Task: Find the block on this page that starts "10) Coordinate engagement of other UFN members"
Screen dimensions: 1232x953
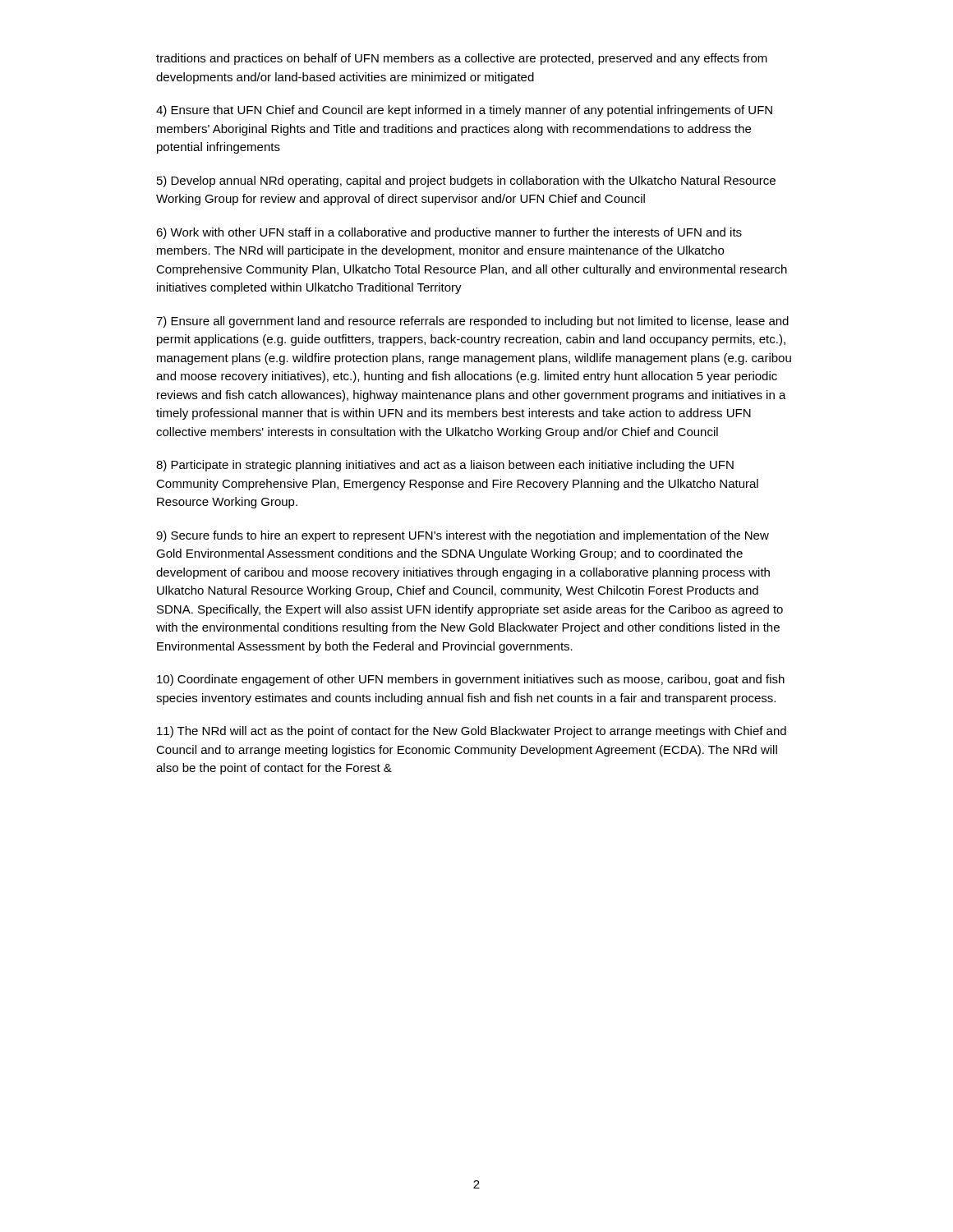Action: pyautogui.click(x=470, y=688)
